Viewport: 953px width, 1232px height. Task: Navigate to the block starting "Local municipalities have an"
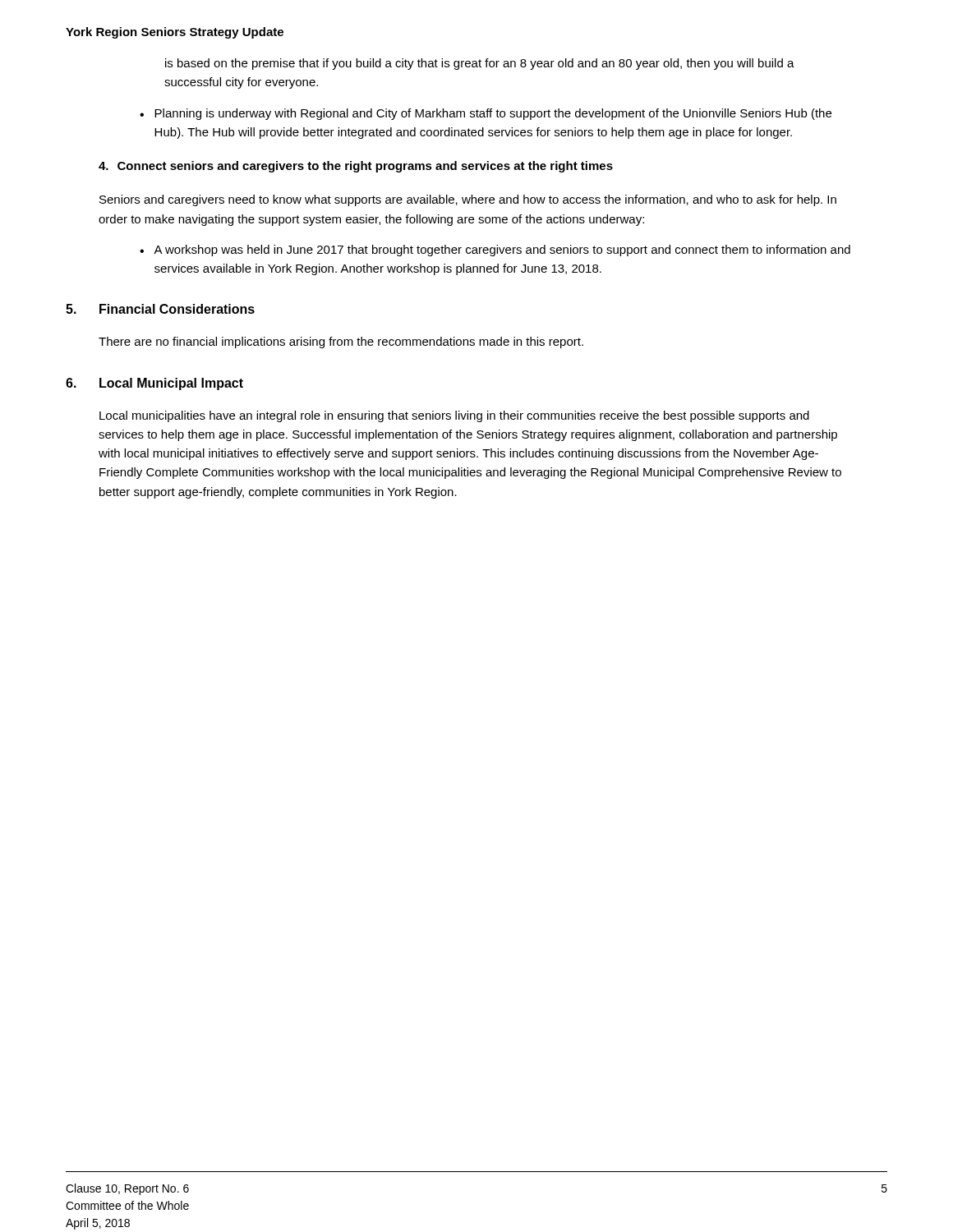click(x=470, y=453)
